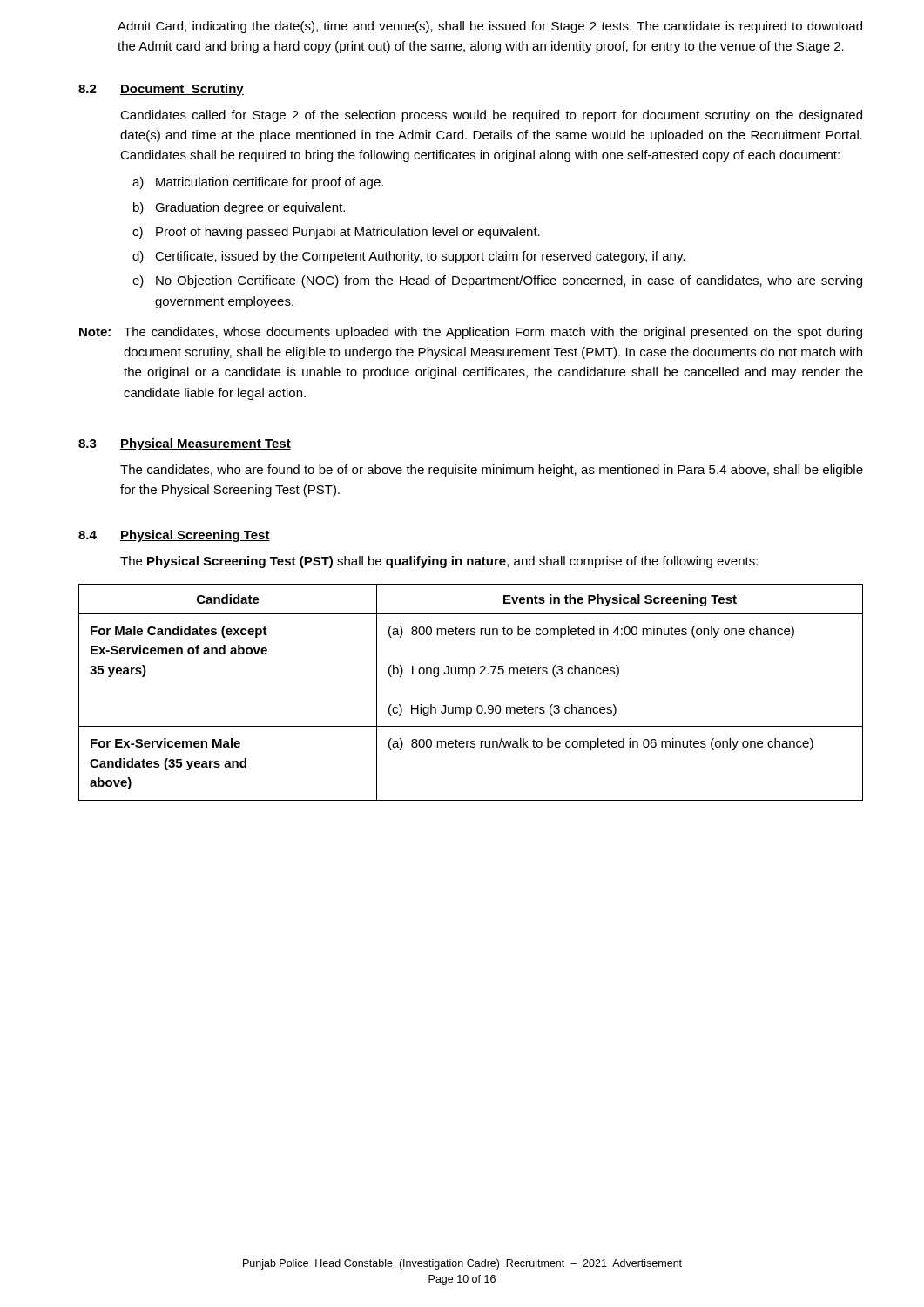
Task: Select the text starting "Note: The candidates, whose"
Action: [x=471, y=362]
